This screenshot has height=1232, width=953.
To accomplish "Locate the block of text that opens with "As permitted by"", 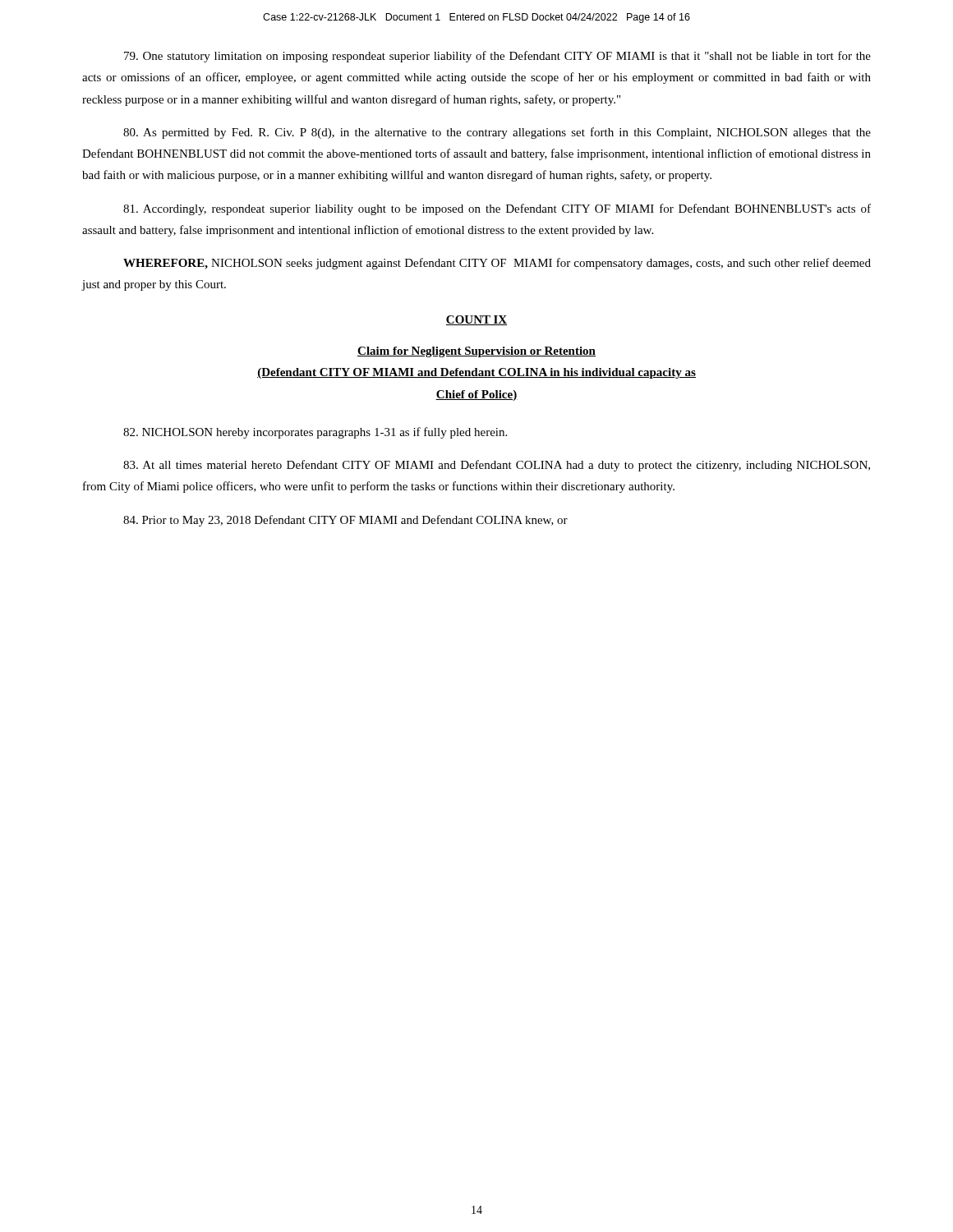I will coord(476,154).
